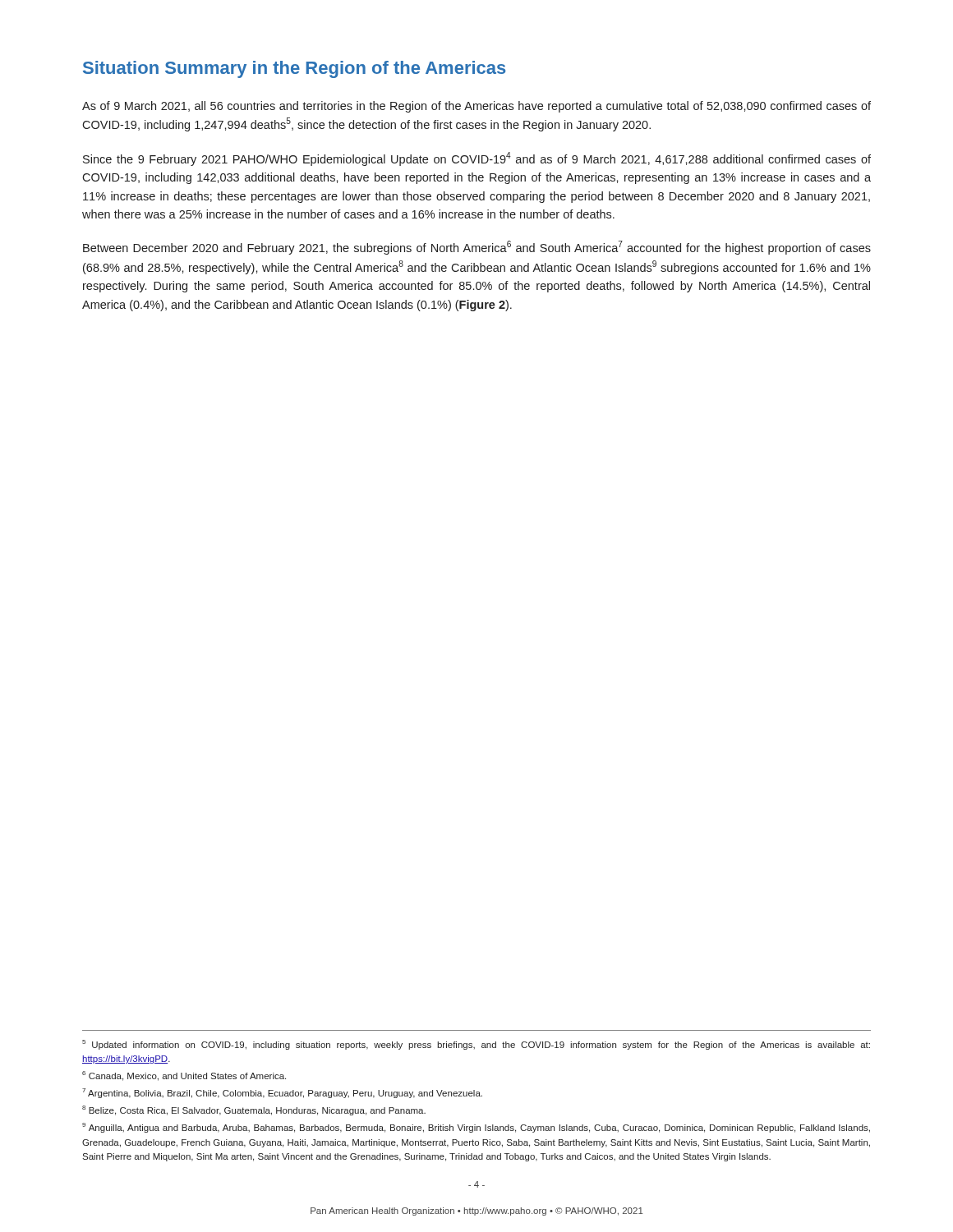This screenshot has width=953, height=1232.
Task: Select the text block starting "7 Argentina, Bolivia, Brazil,"
Action: point(283,1093)
